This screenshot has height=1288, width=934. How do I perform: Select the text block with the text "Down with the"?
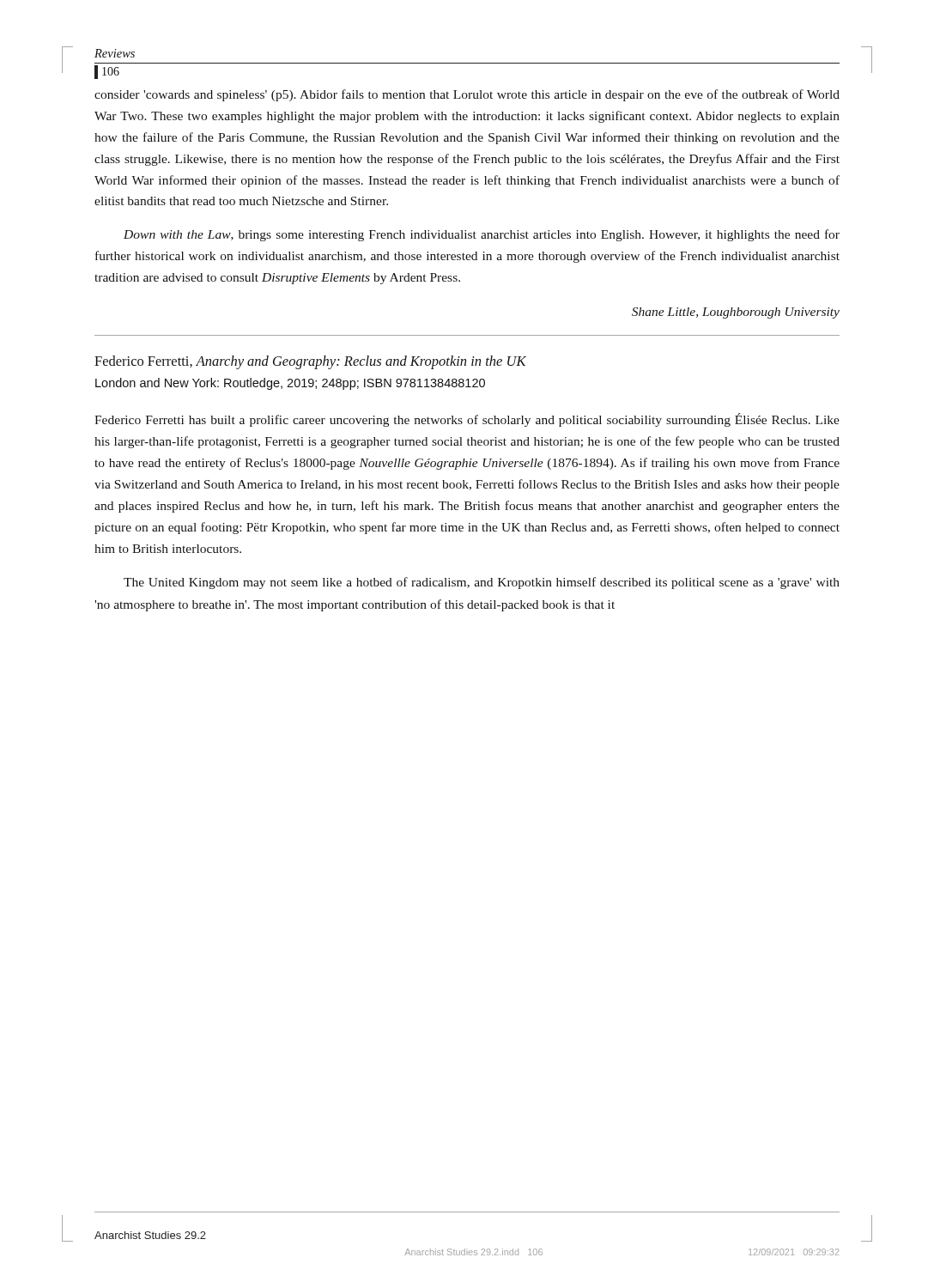[467, 256]
